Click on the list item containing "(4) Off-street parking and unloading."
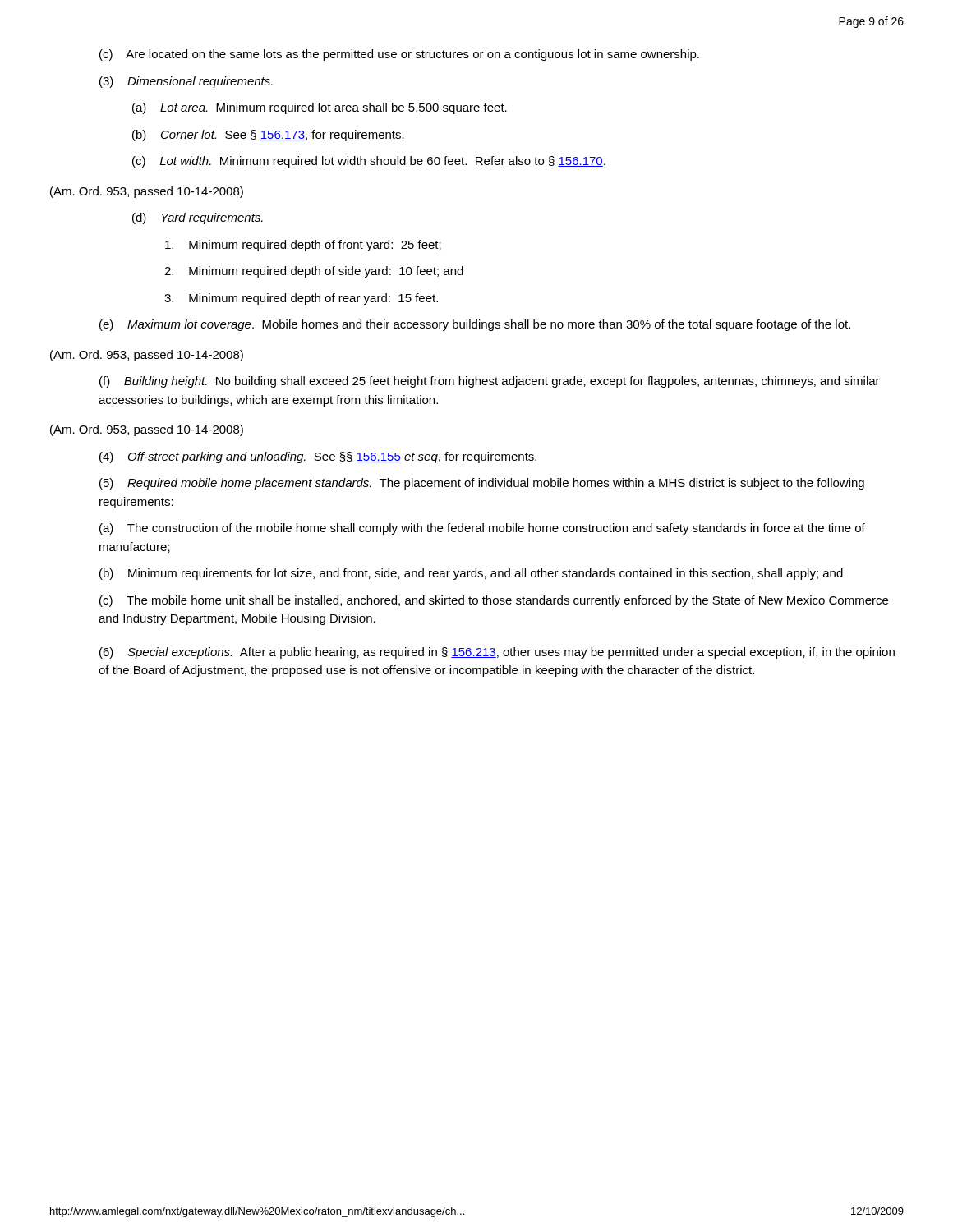The image size is (953, 1232). click(x=318, y=456)
